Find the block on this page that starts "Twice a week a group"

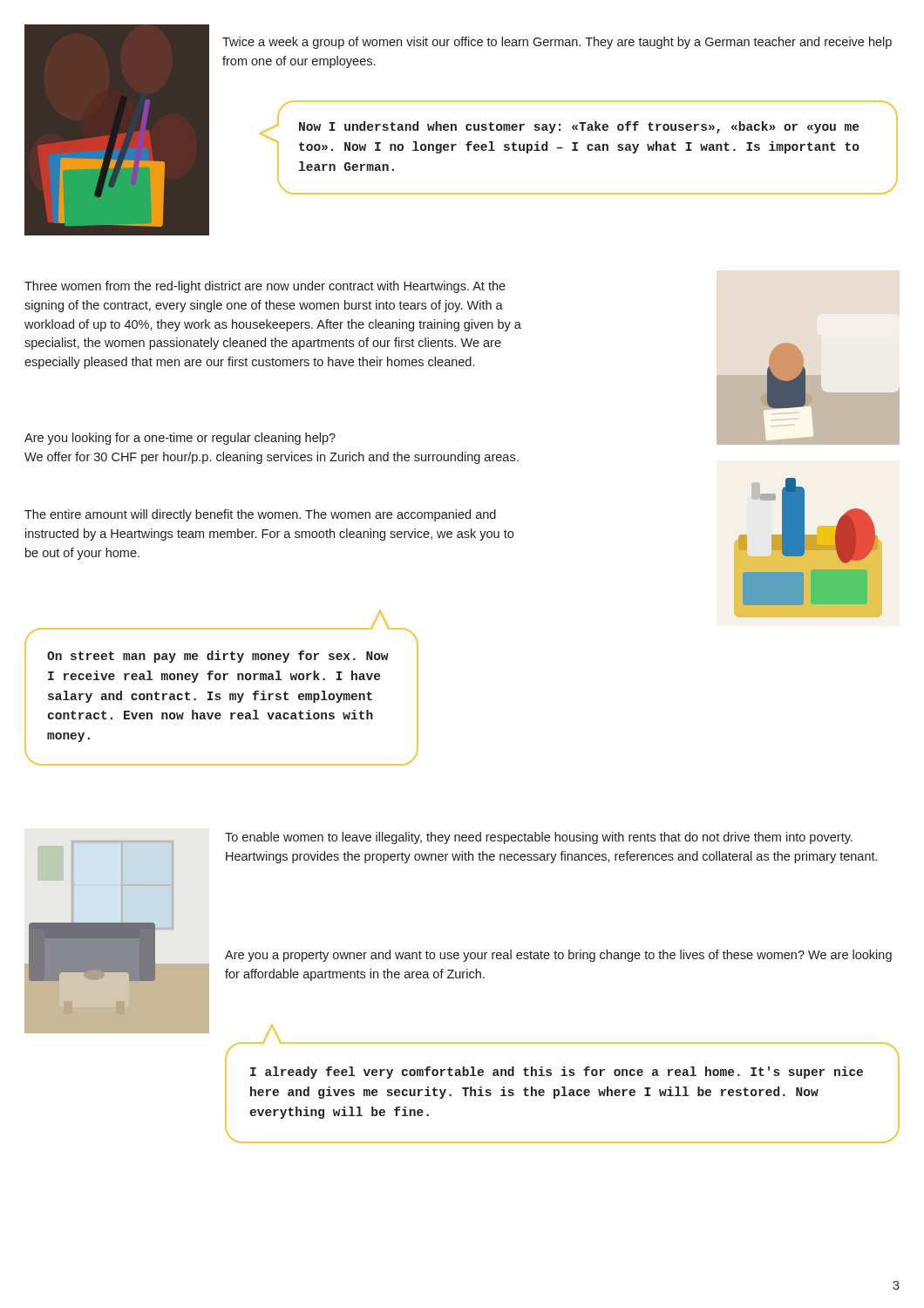(557, 51)
